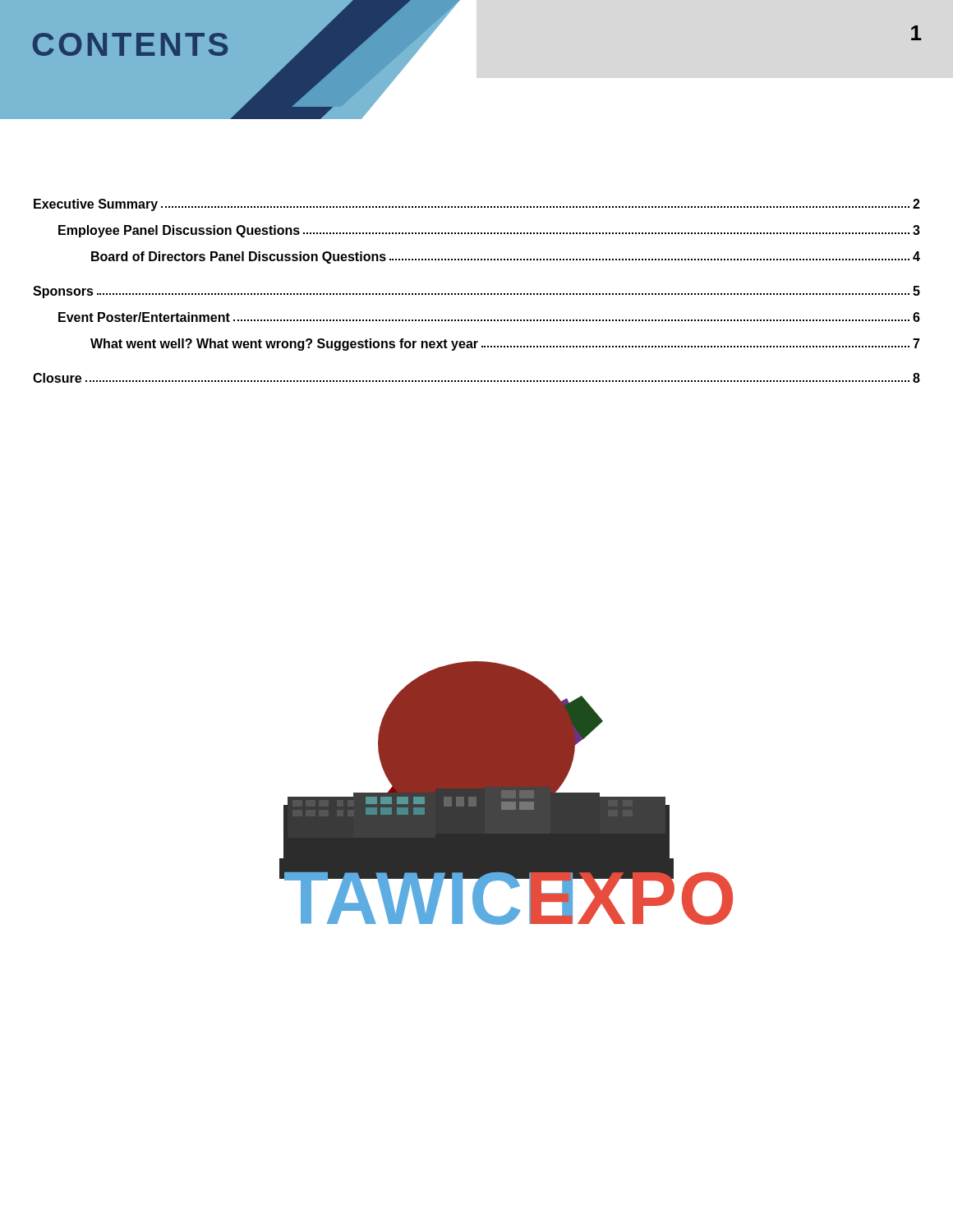Point to the text block starting "Closure 8"

[476, 379]
